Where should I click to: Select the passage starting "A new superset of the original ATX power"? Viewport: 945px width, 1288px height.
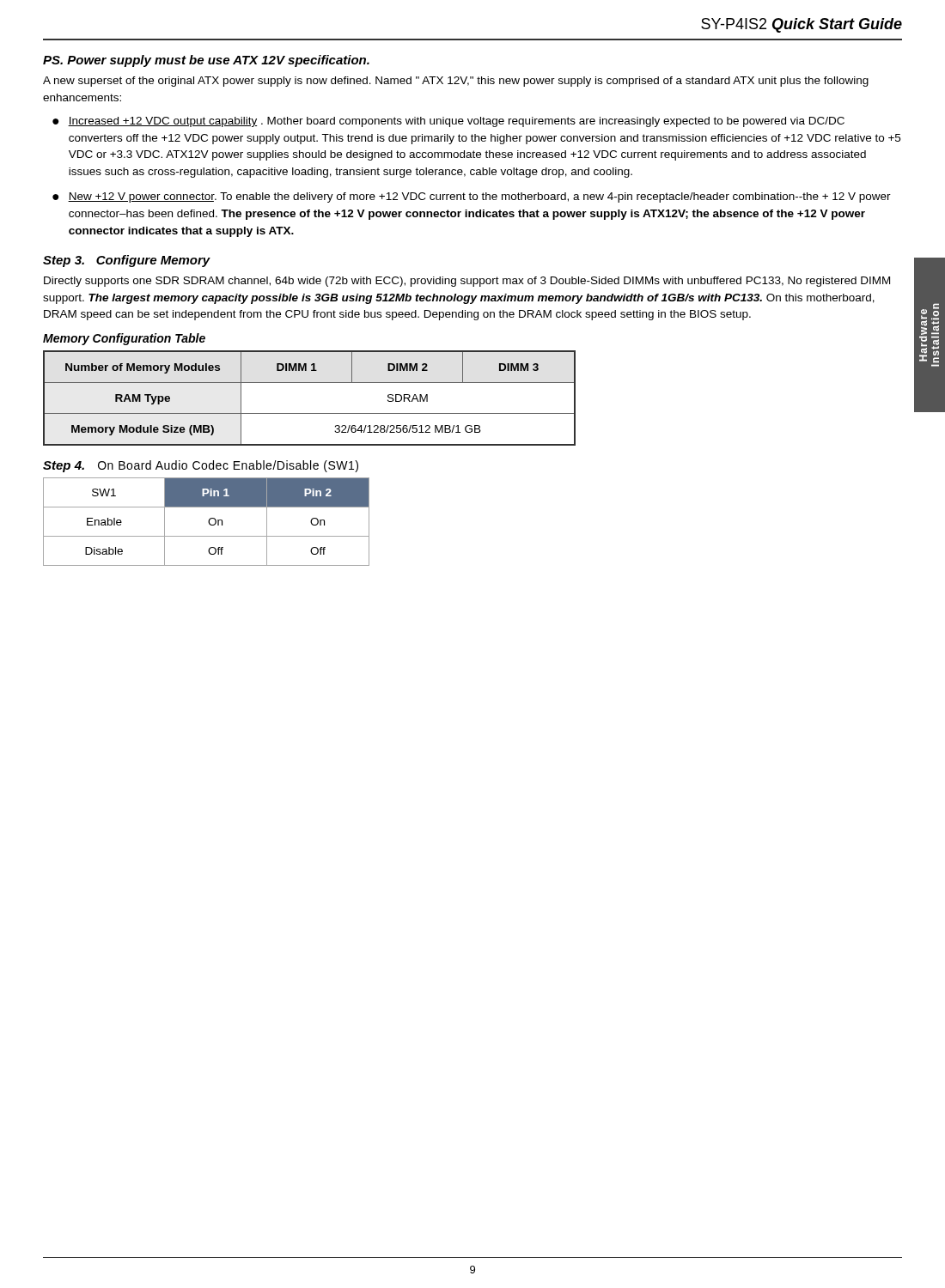click(456, 89)
